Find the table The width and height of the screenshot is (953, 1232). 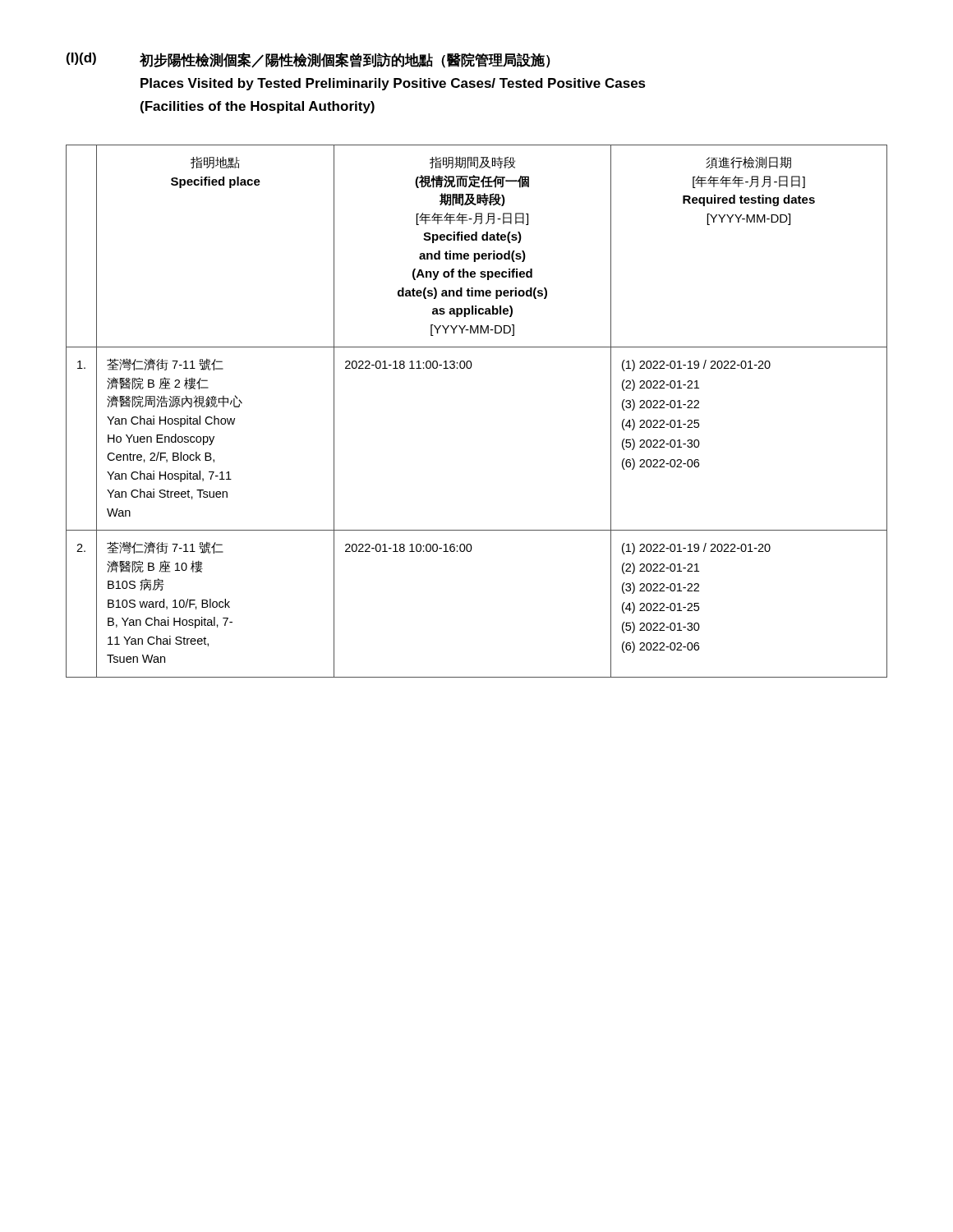[476, 411]
